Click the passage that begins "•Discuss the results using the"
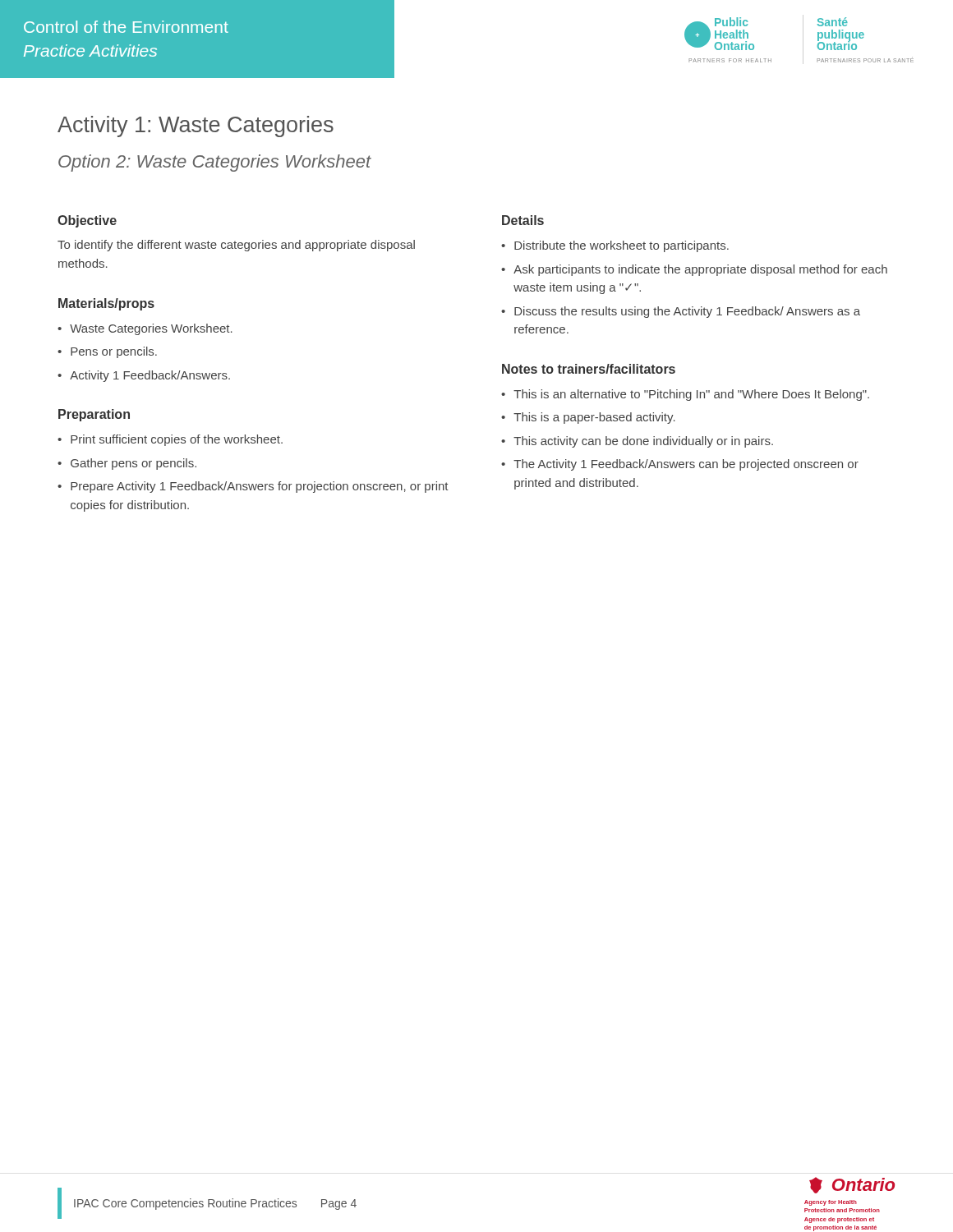953x1232 pixels. pyautogui.click(x=681, y=319)
